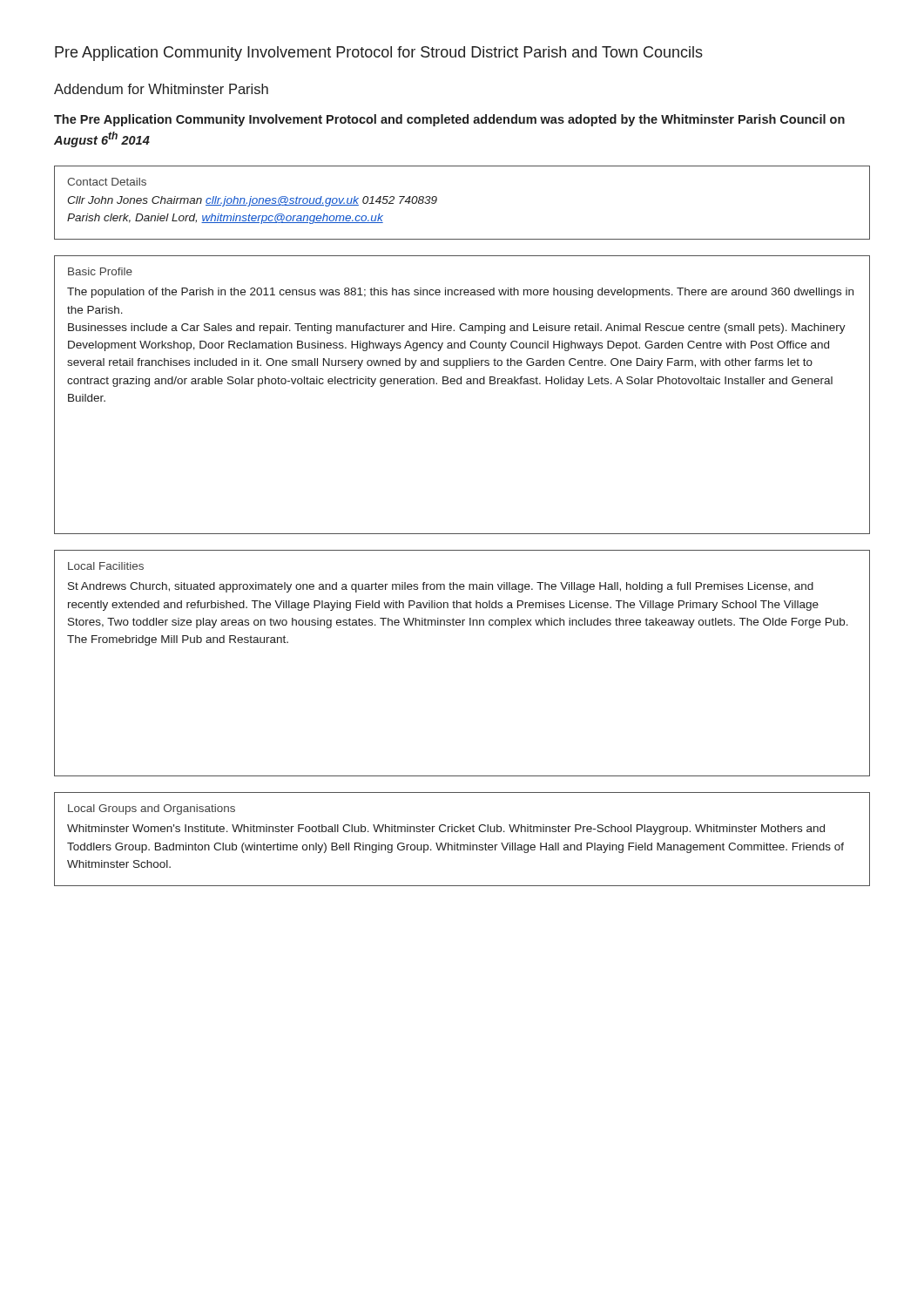The image size is (924, 1307).
Task: Select the block starting "The Pre Application Community Involvement Protocol and completed"
Action: pyautogui.click(x=449, y=130)
